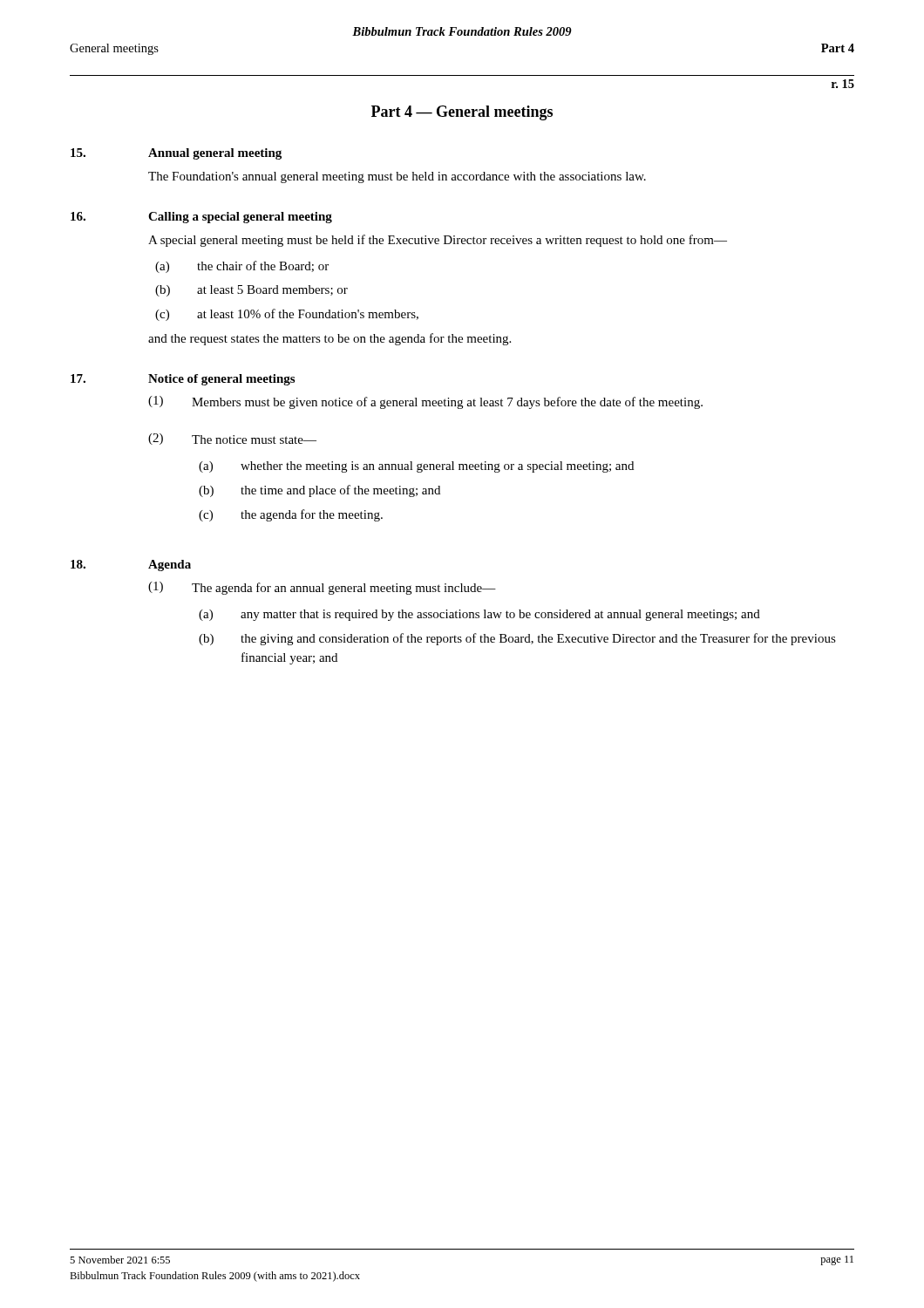This screenshot has height=1308, width=924.
Task: Locate the block of text that opens with "The notice must"
Action: pos(254,440)
